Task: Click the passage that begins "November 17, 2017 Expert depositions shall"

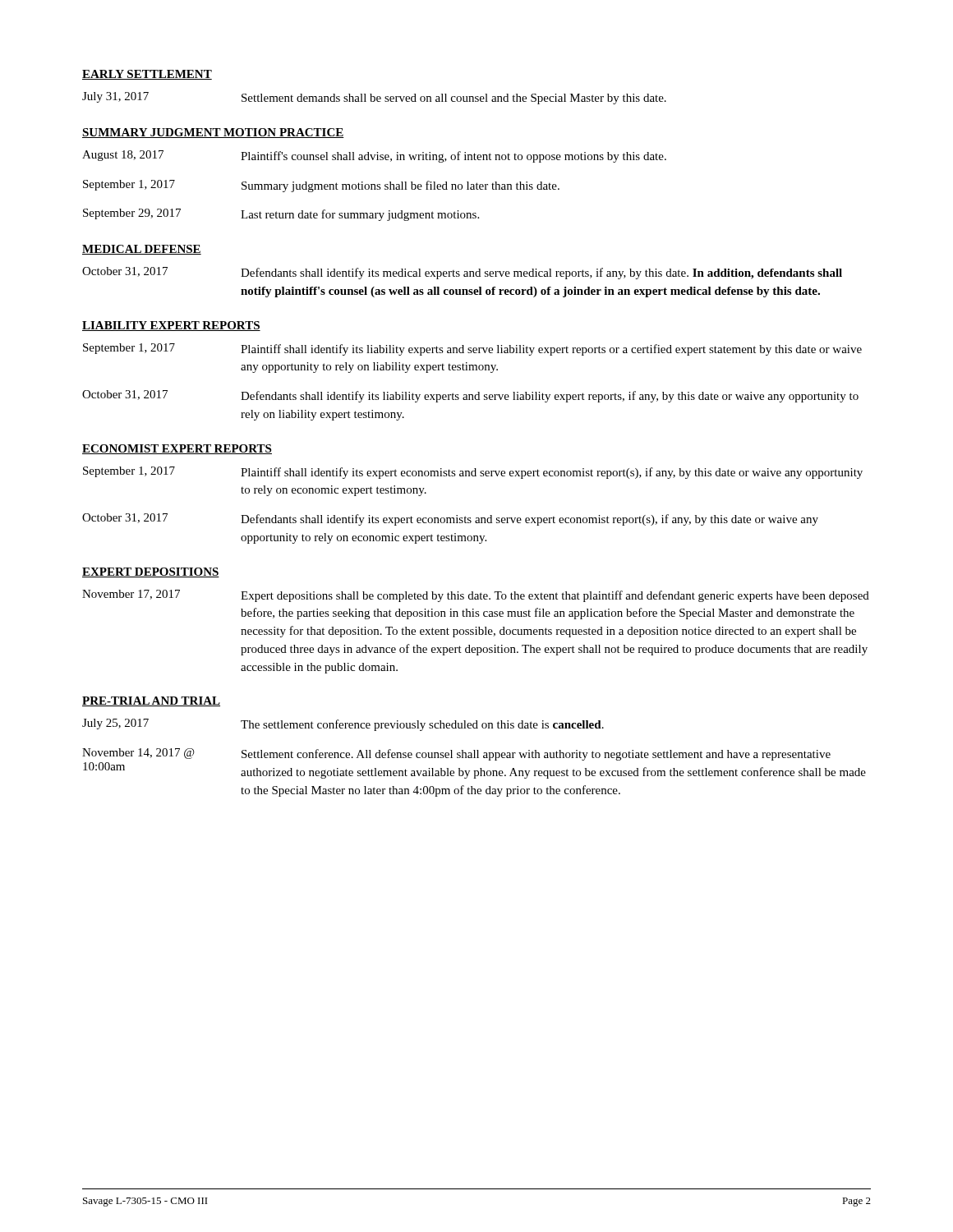Action: [x=476, y=631]
